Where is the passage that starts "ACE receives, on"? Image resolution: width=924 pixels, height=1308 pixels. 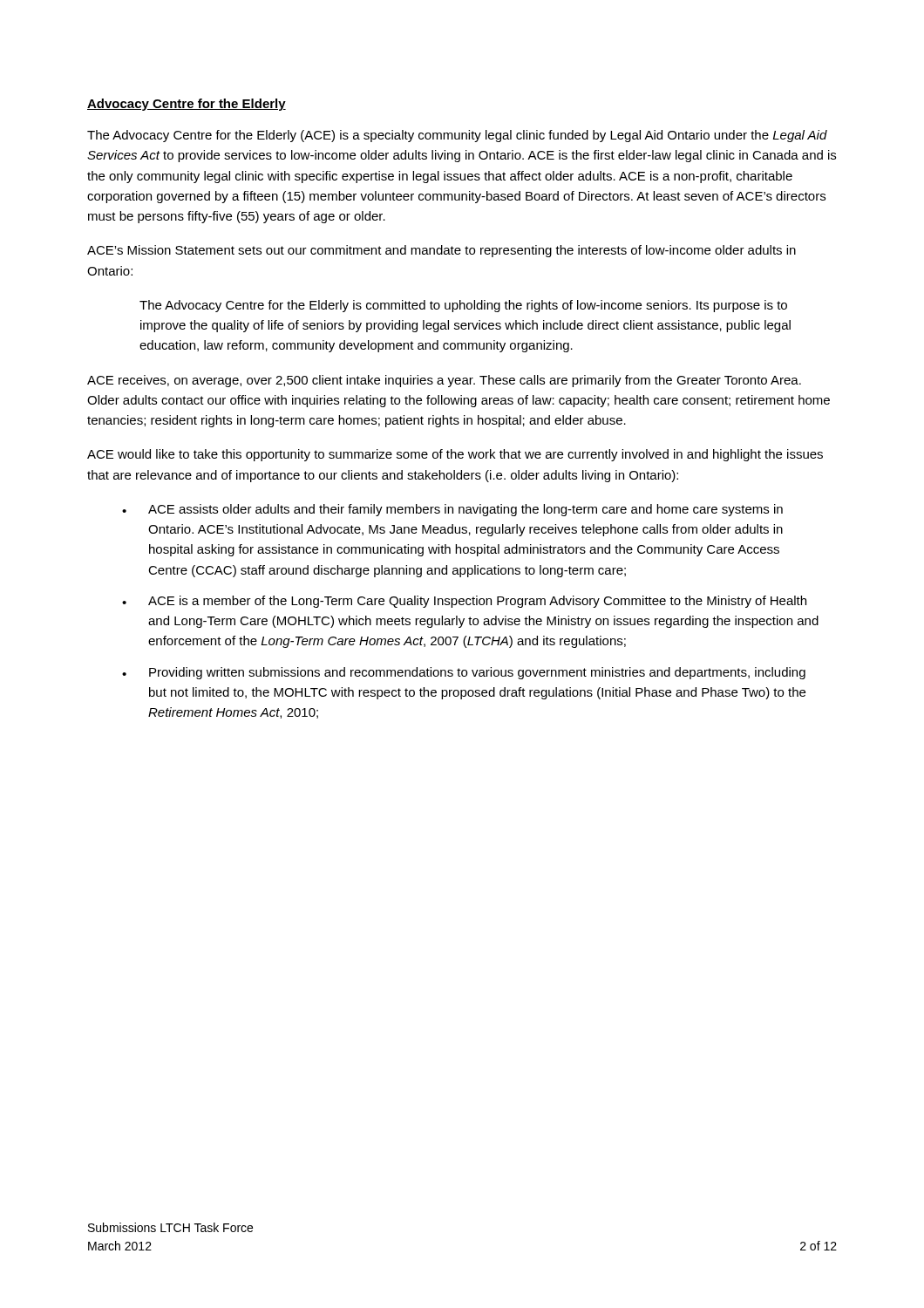point(459,400)
